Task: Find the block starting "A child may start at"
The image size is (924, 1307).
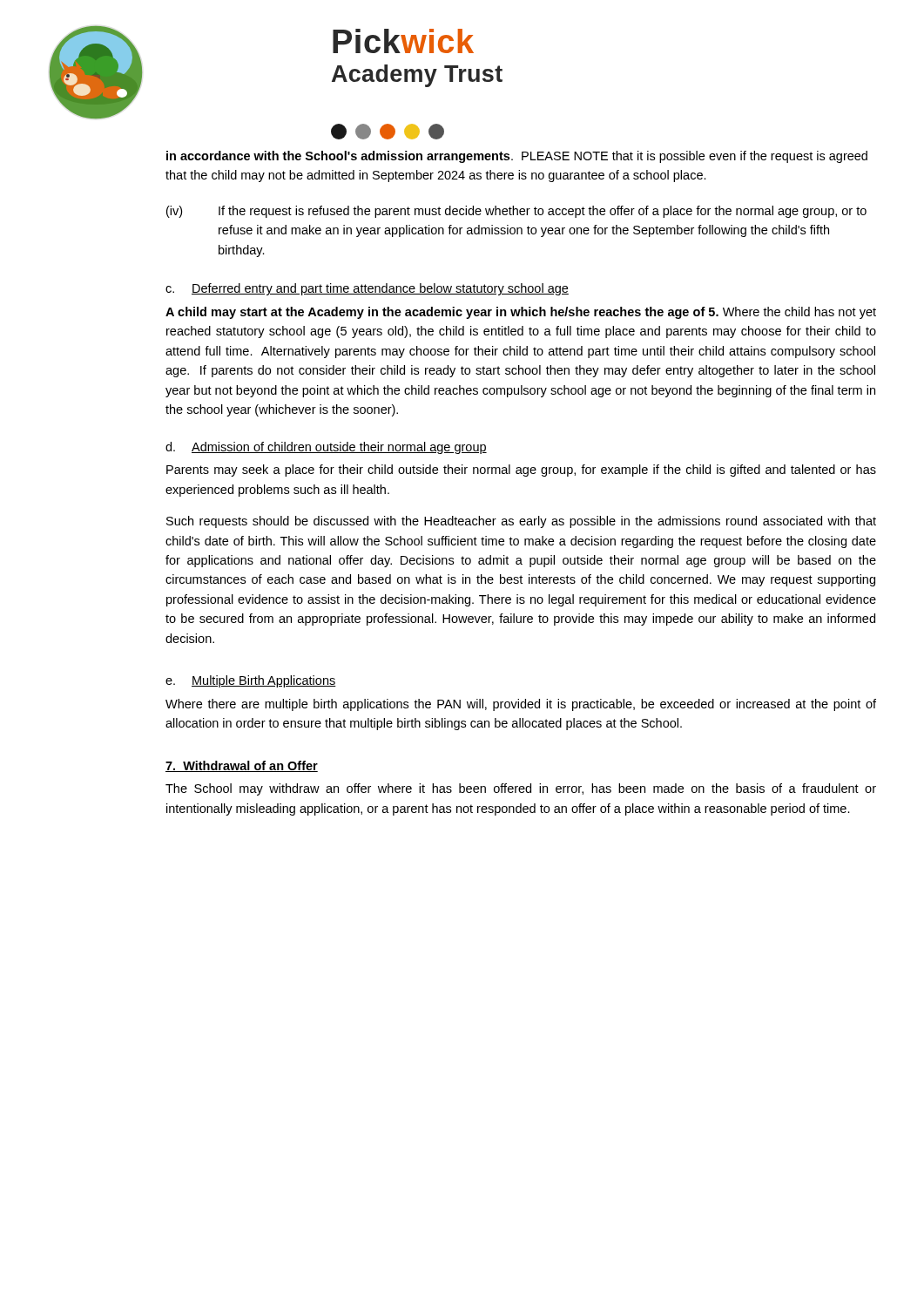Action: [x=521, y=361]
